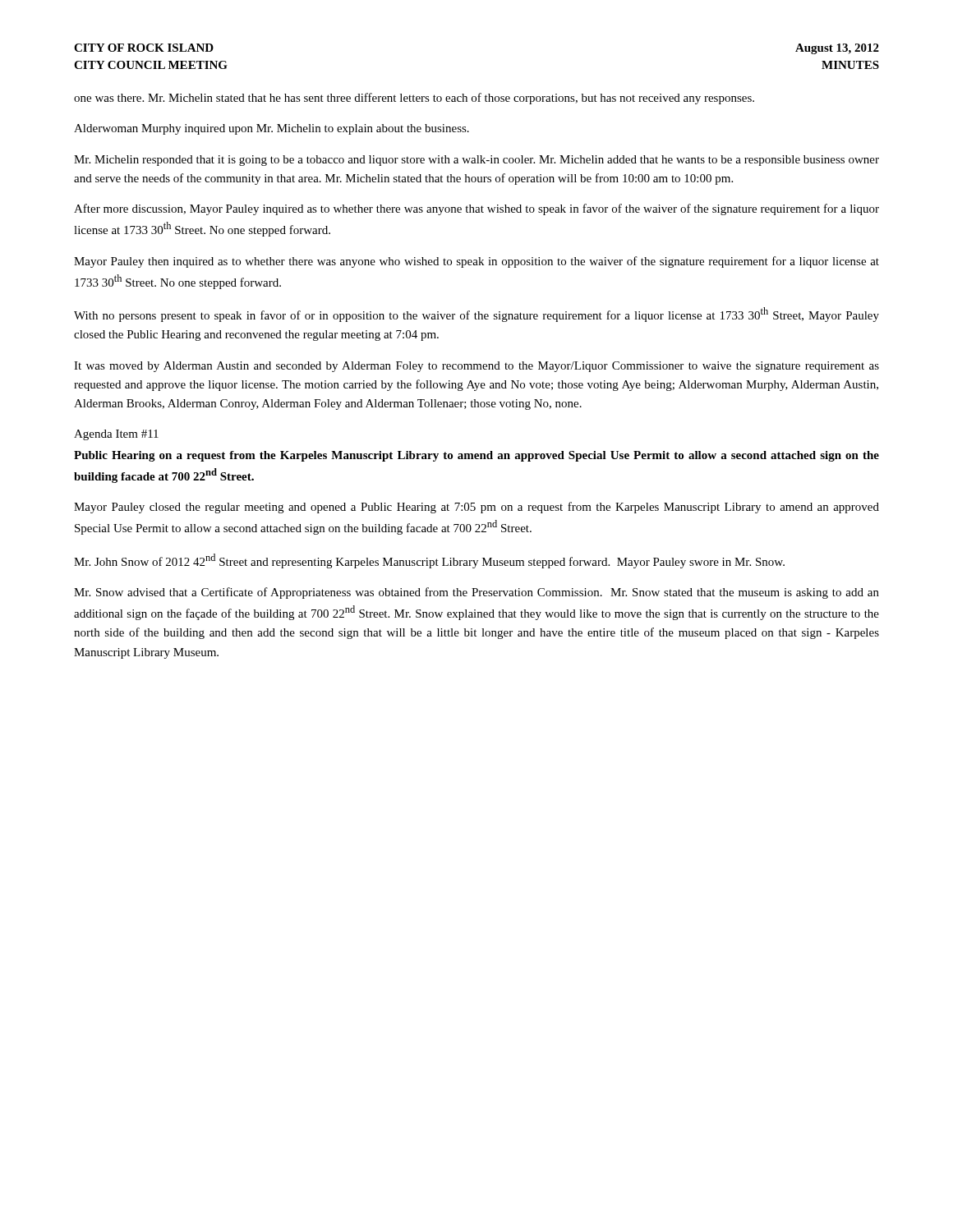
Task: Select the text block with the text "Mayor Pauley closed the regular meeting and"
Action: click(476, 518)
